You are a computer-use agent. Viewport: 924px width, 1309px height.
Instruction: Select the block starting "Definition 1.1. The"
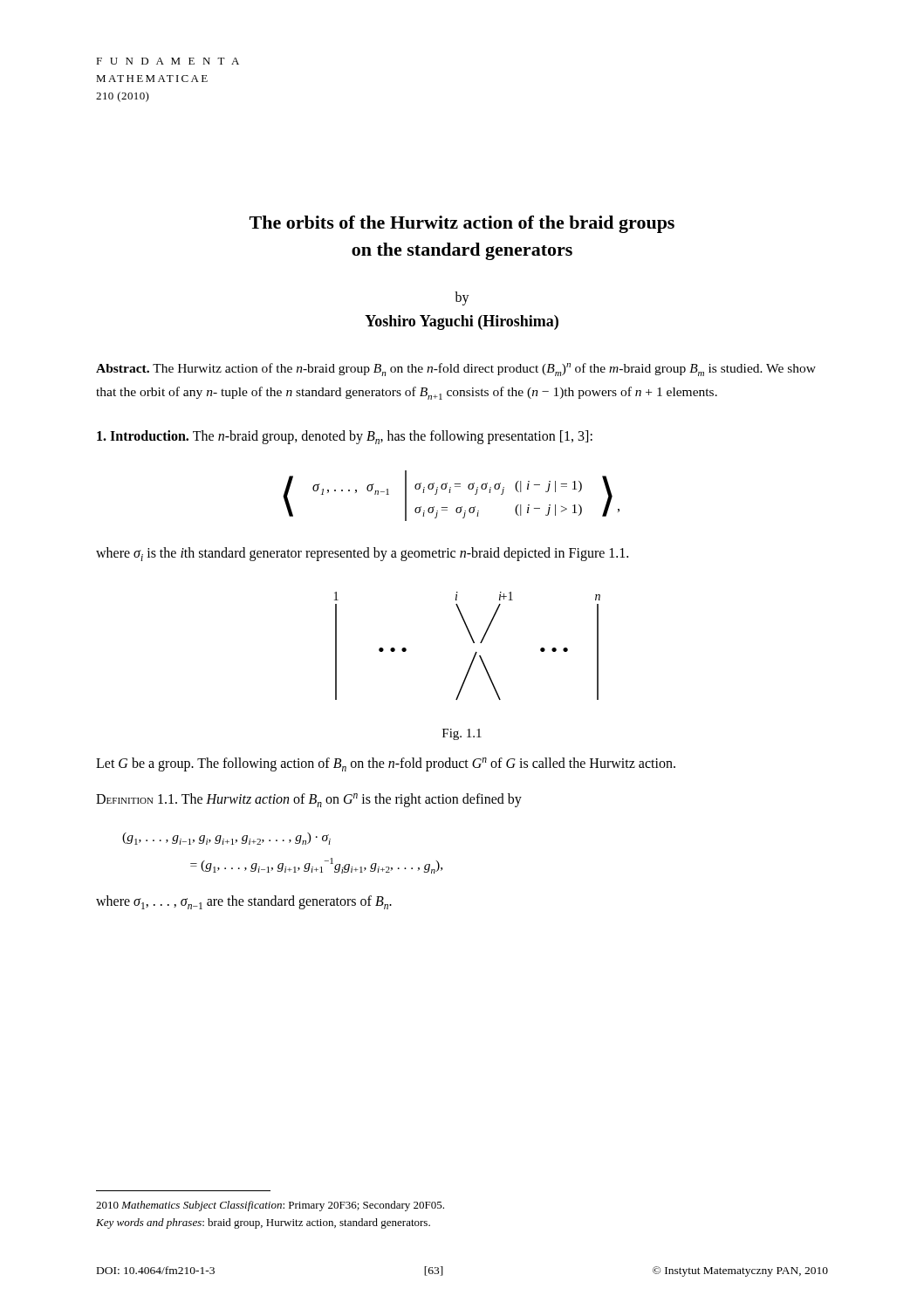[x=309, y=800]
